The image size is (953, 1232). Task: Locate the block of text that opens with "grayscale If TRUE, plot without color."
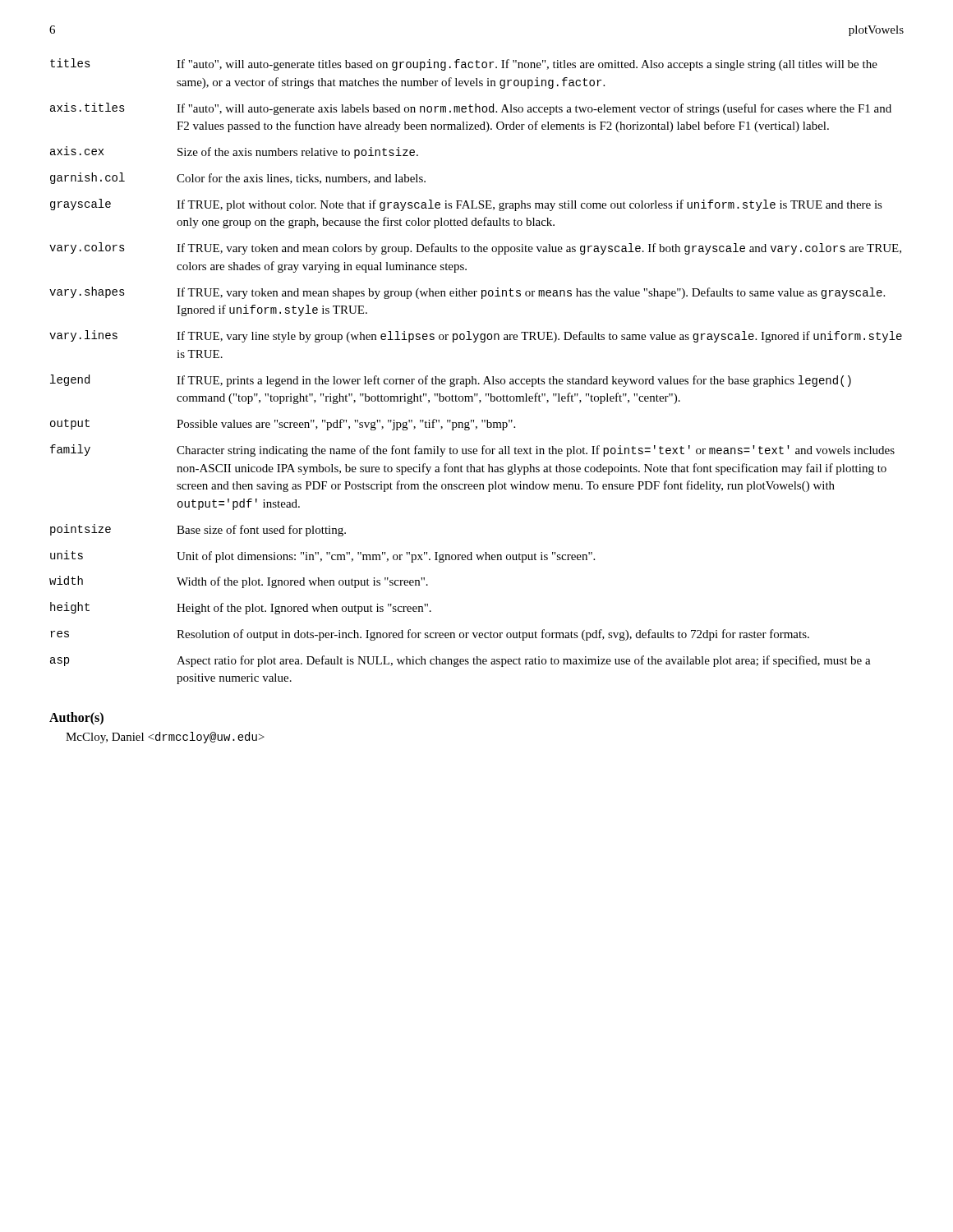point(476,214)
